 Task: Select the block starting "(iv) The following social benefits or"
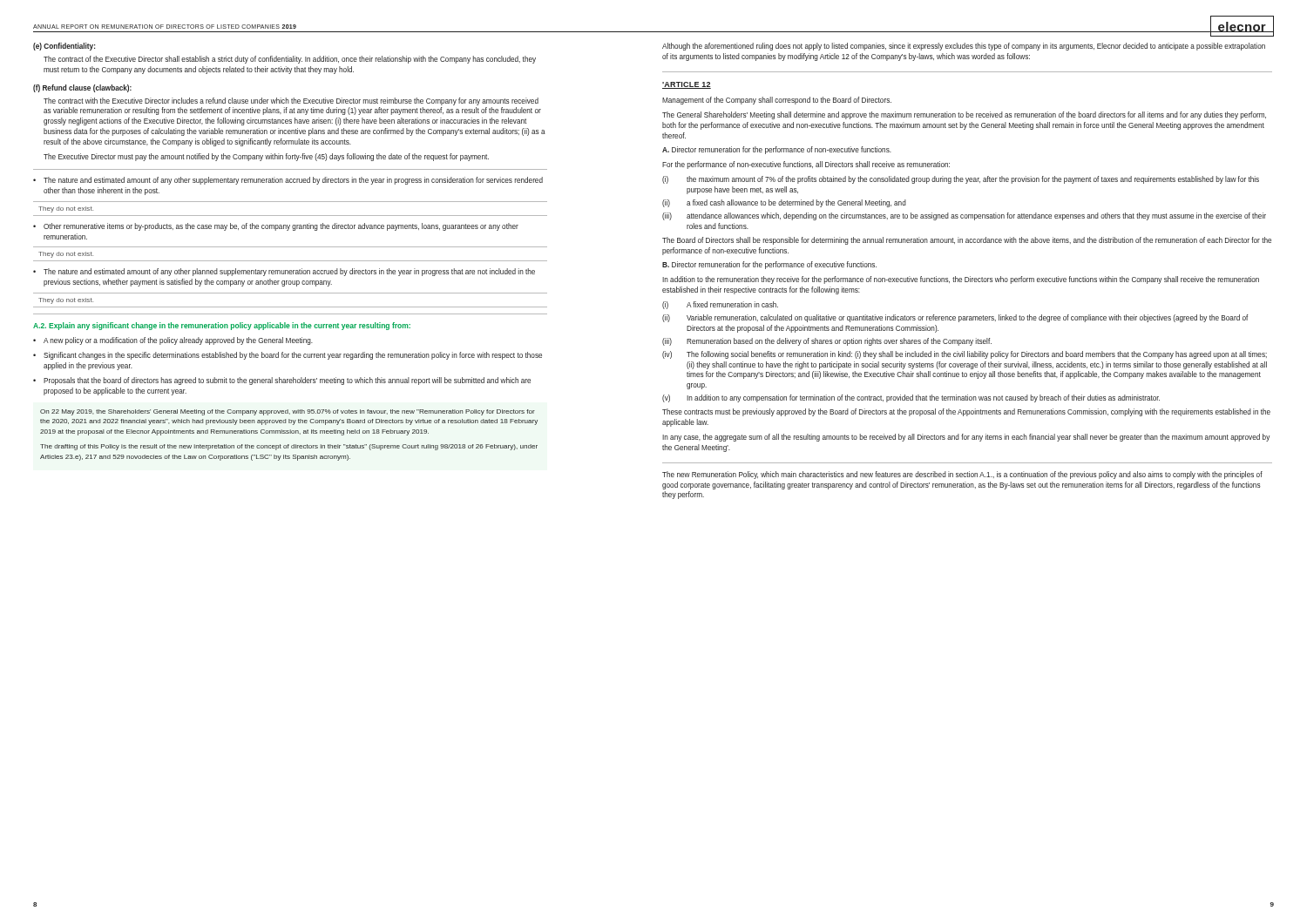click(967, 370)
